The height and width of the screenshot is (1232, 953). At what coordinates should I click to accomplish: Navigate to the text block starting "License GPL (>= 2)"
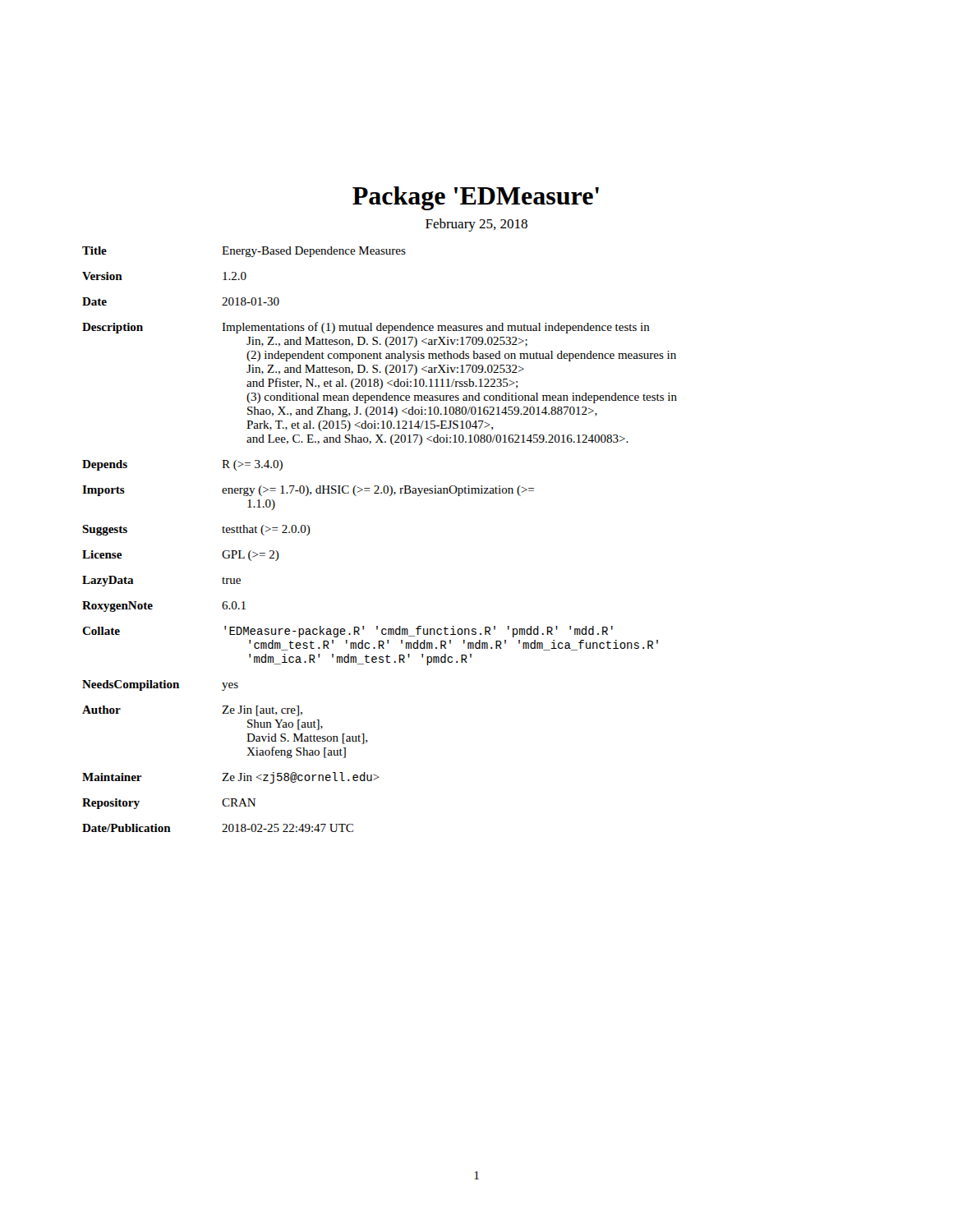click(93, 556)
